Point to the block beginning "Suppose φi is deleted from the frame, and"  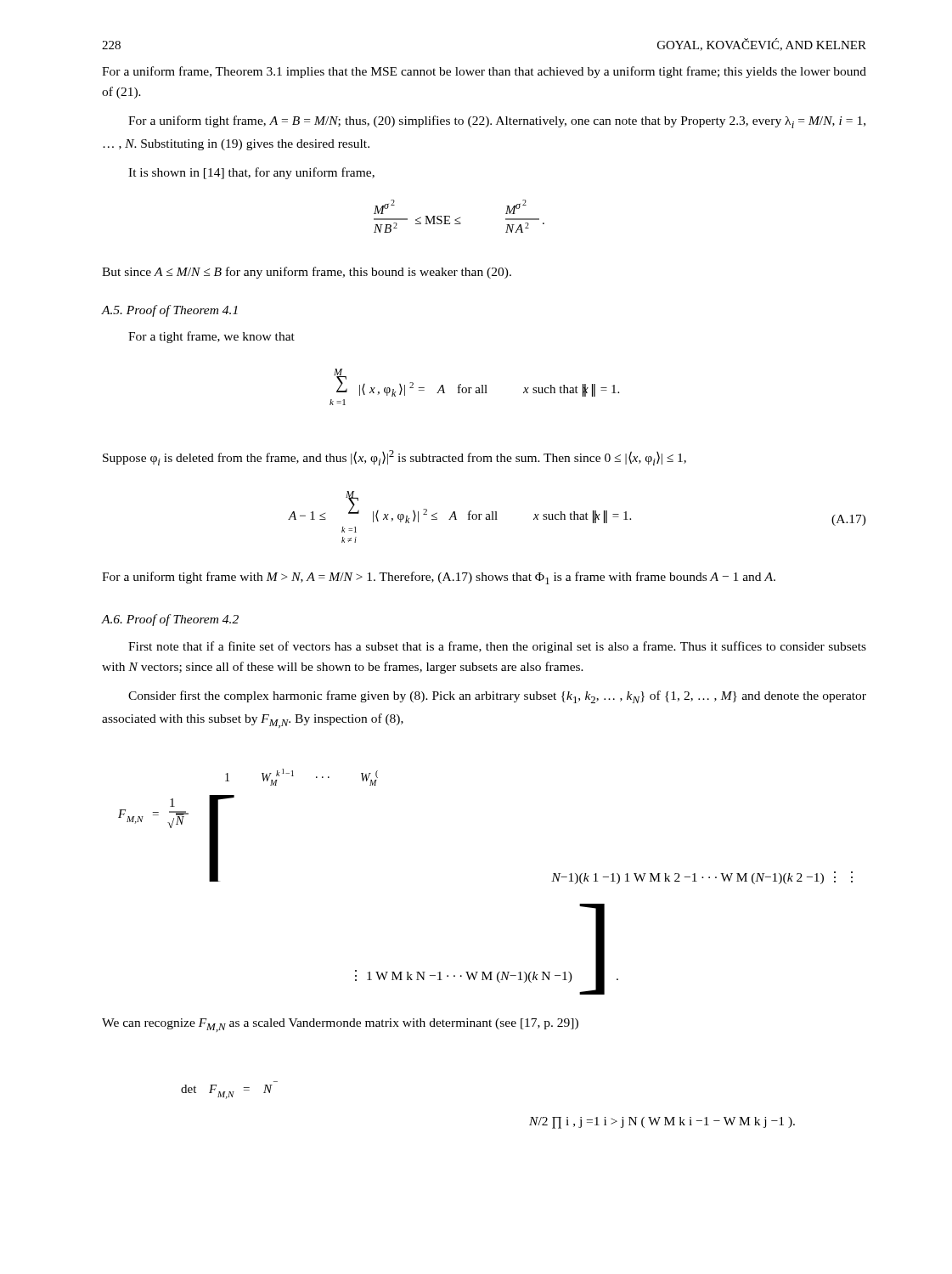click(484, 458)
